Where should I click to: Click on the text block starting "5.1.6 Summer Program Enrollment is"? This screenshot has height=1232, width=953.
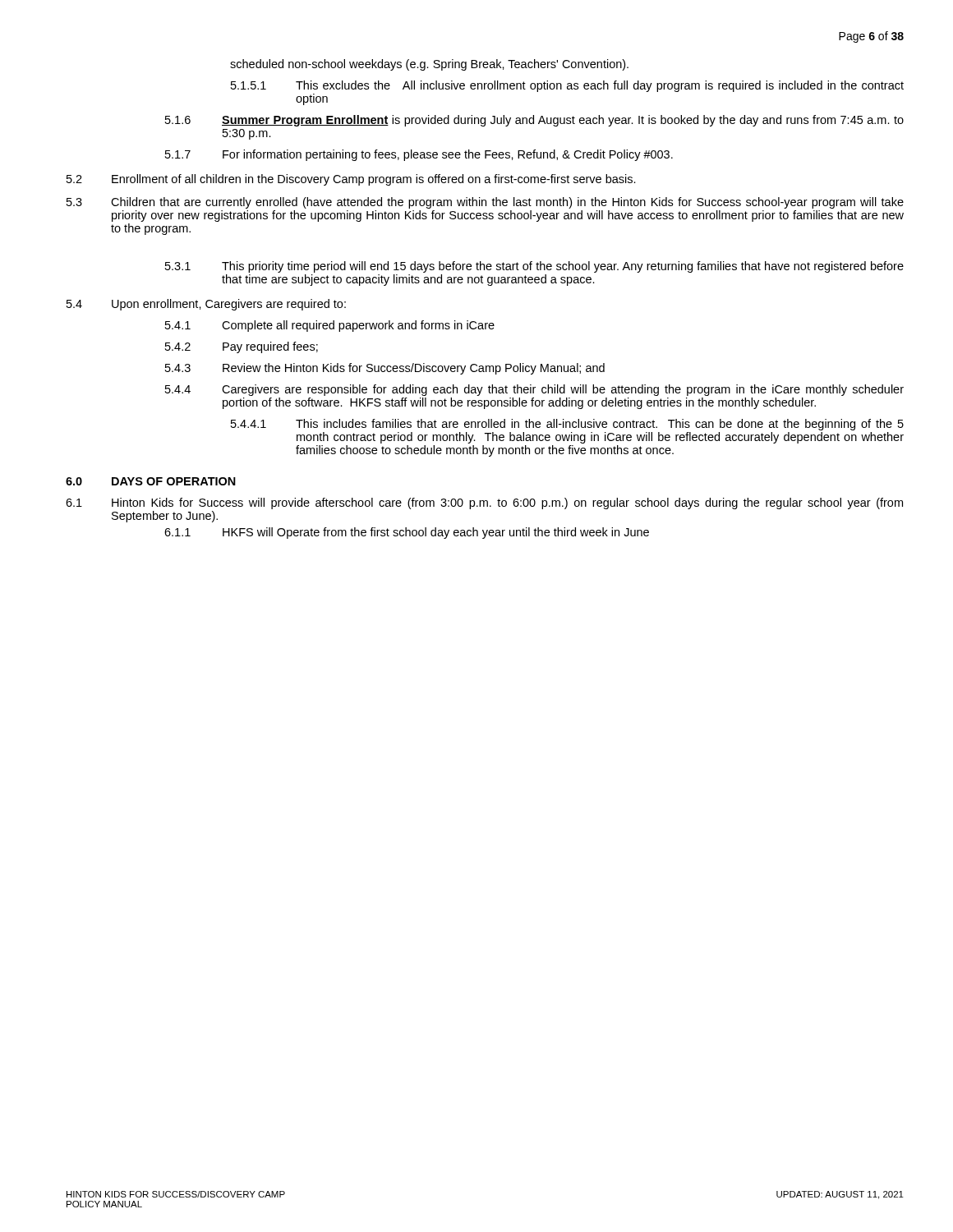534,126
